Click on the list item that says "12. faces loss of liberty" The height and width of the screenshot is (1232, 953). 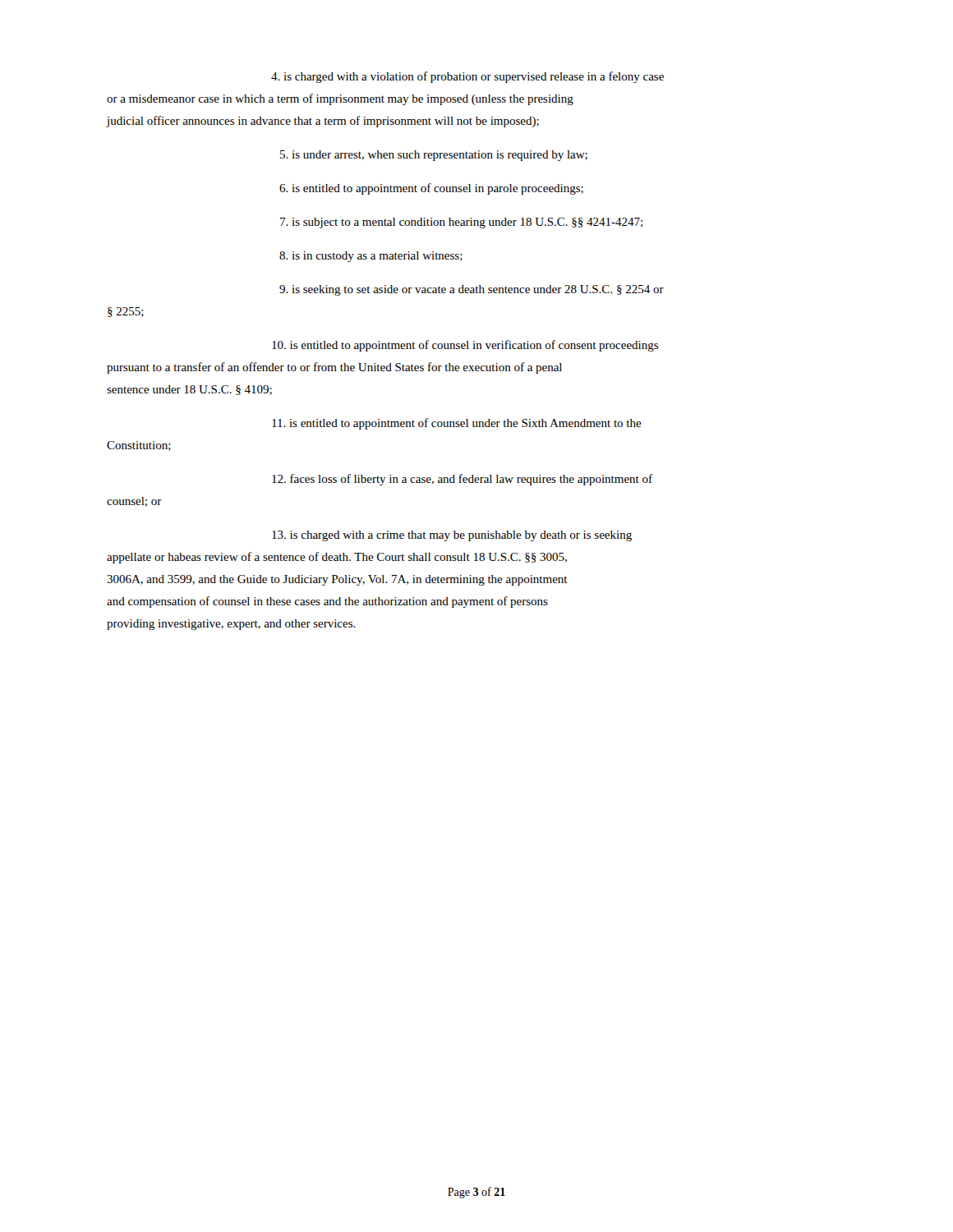(x=476, y=490)
